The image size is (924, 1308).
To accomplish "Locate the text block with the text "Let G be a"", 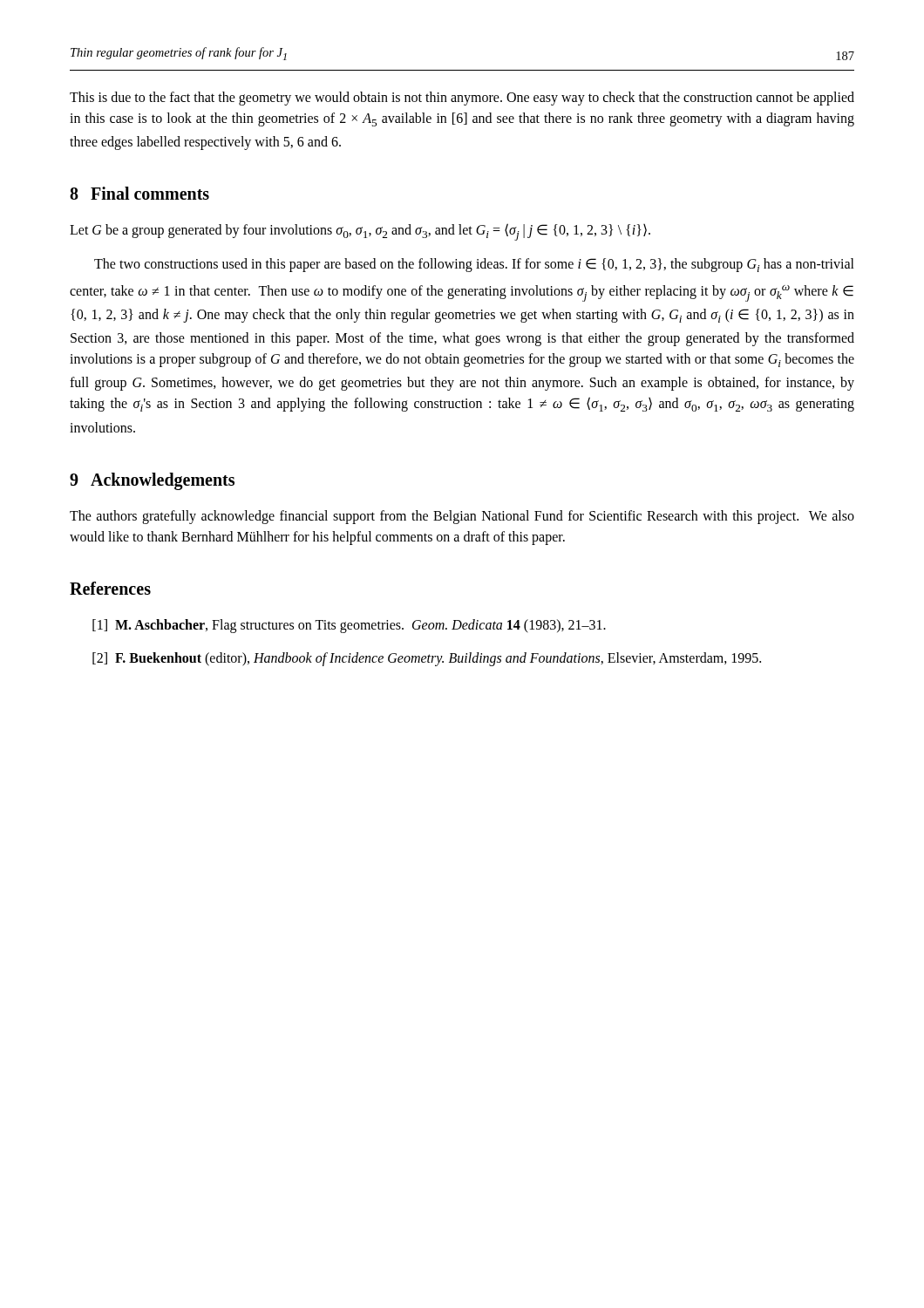I will coord(462,232).
